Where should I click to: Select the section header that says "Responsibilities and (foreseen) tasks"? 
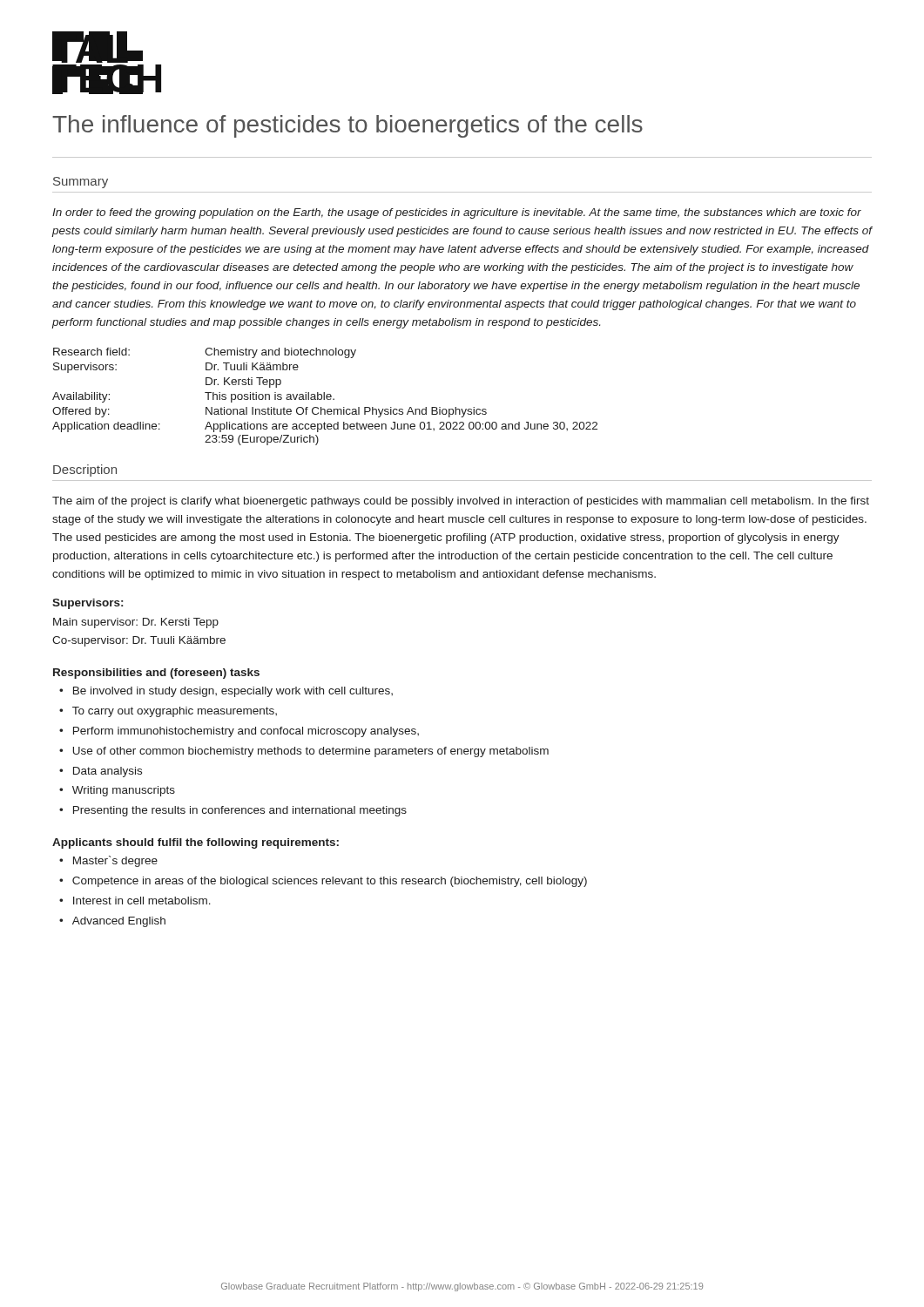tap(156, 674)
